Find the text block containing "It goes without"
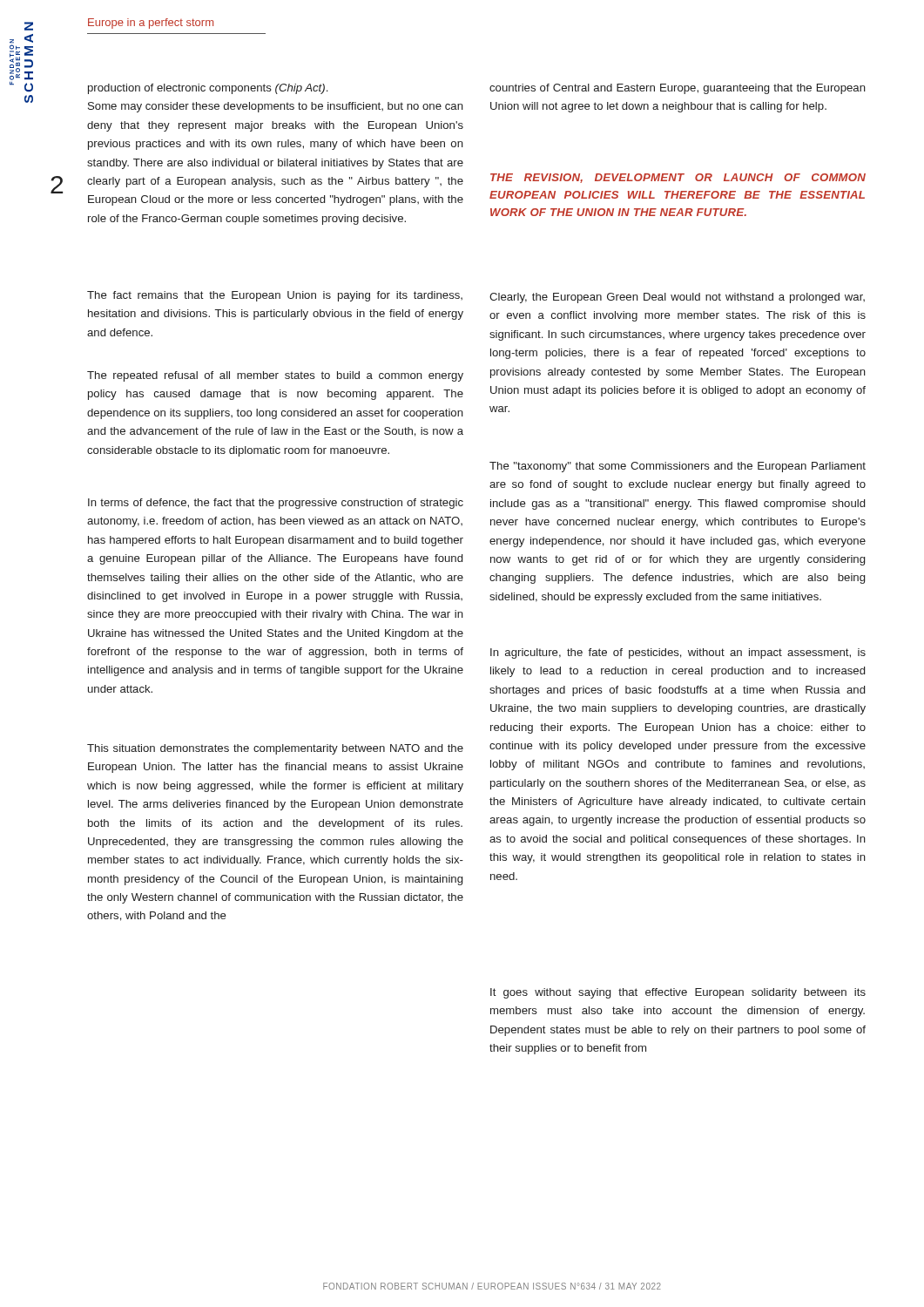This screenshot has width=924, height=1307. coord(678,1020)
